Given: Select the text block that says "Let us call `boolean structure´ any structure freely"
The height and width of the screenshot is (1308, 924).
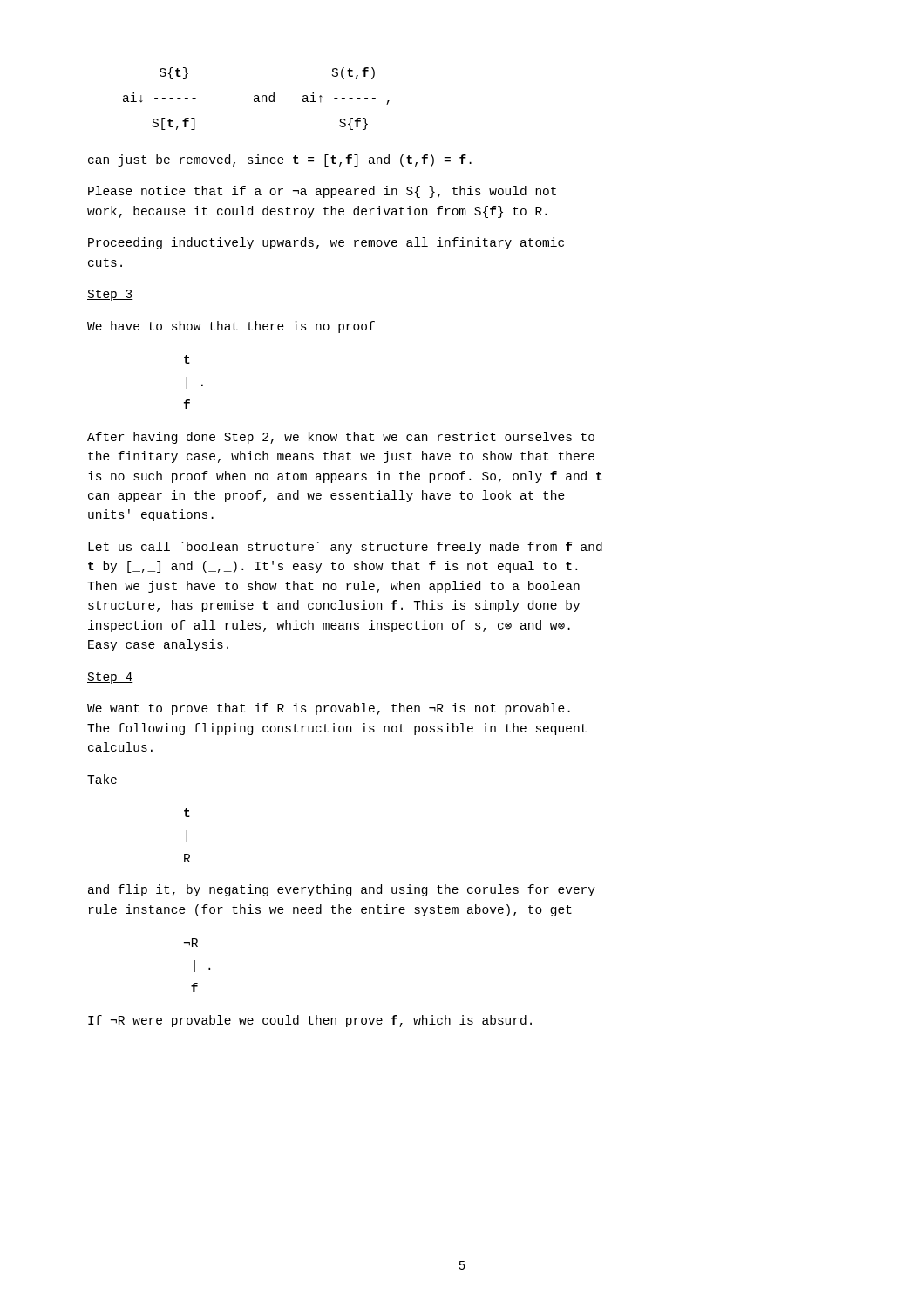Looking at the screenshot, I should pos(345,597).
